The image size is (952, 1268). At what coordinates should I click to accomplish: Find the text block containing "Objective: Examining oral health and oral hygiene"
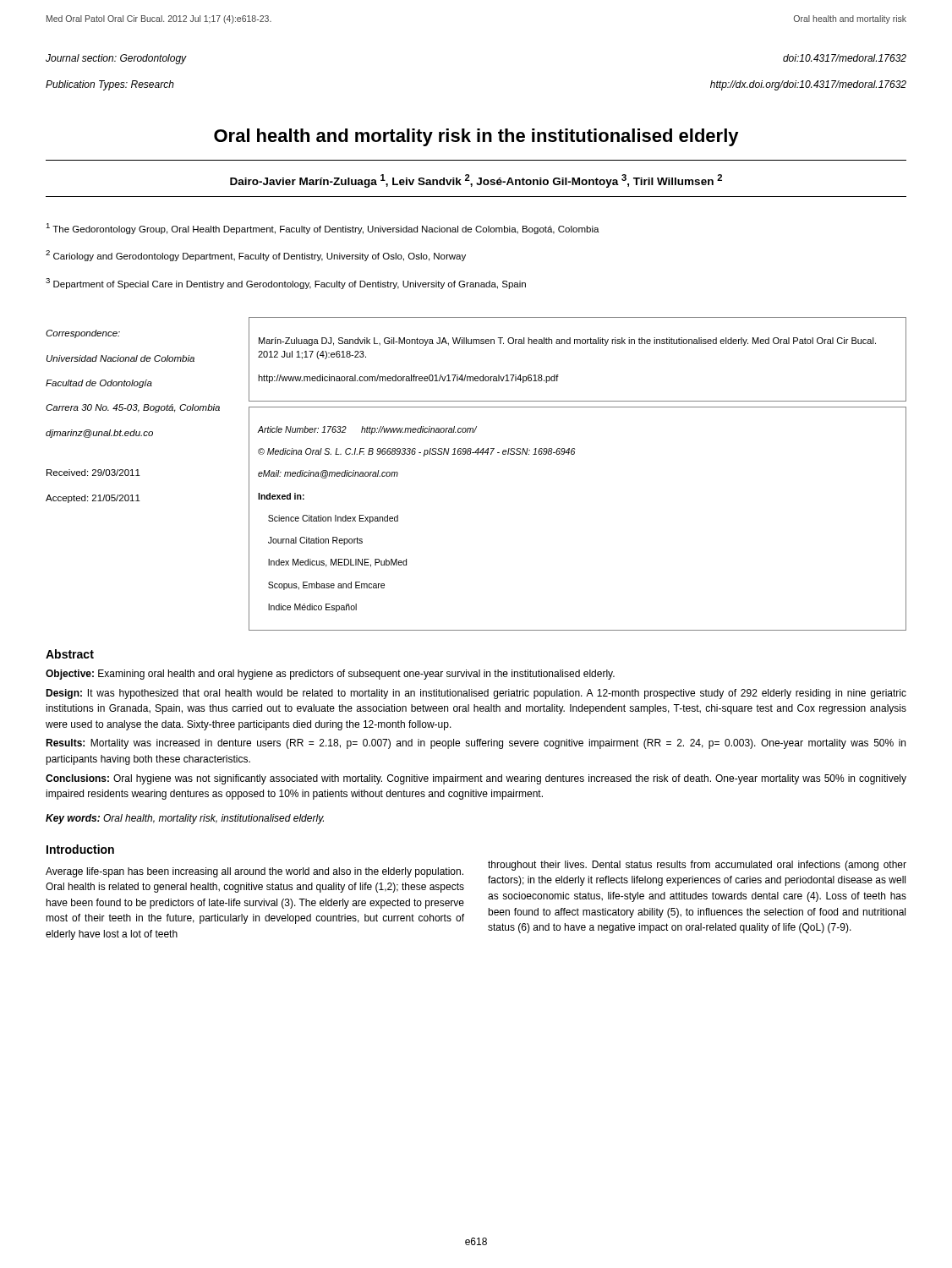click(x=476, y=674)
